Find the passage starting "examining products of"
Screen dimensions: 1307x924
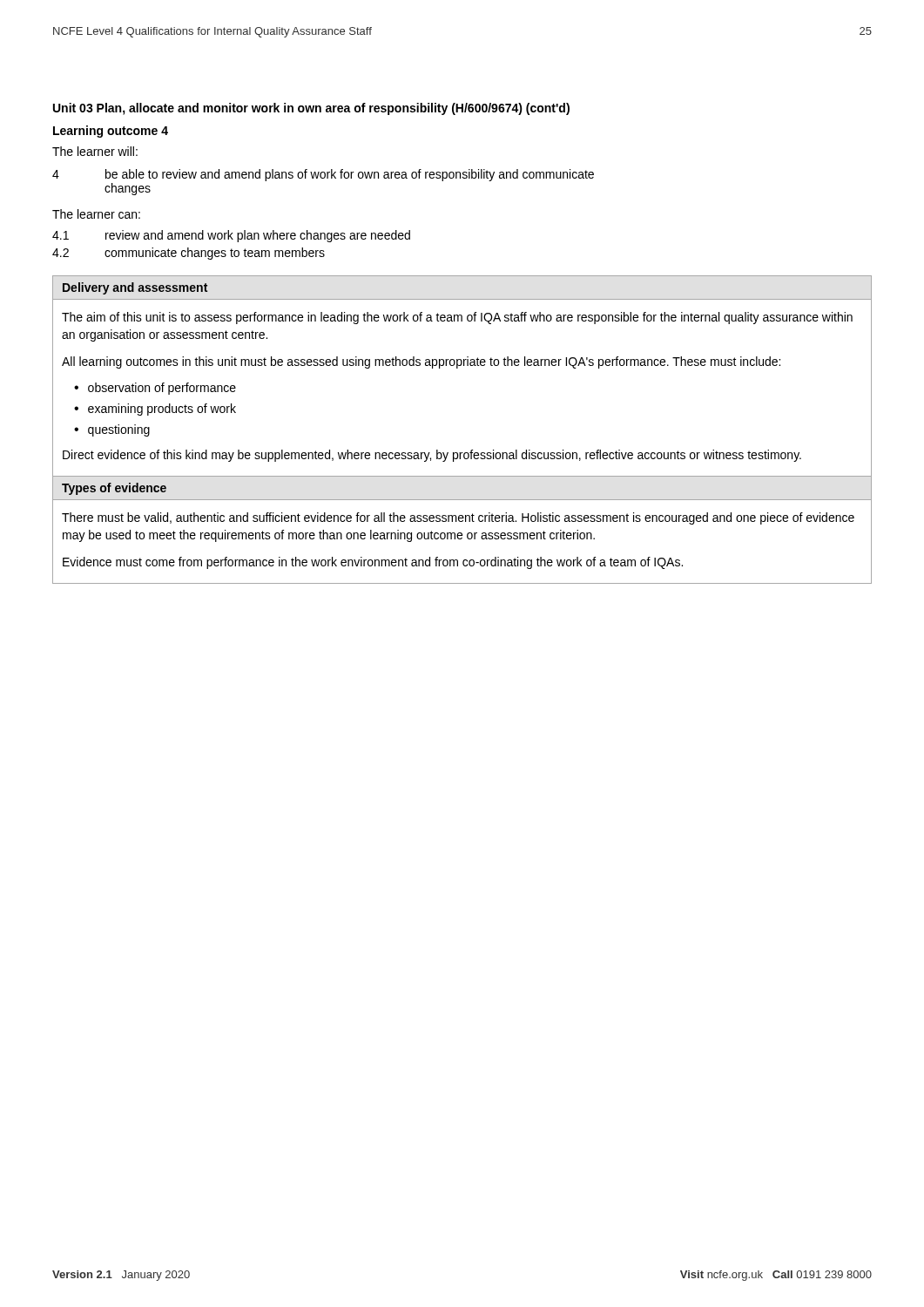click(x=162, y=409)
